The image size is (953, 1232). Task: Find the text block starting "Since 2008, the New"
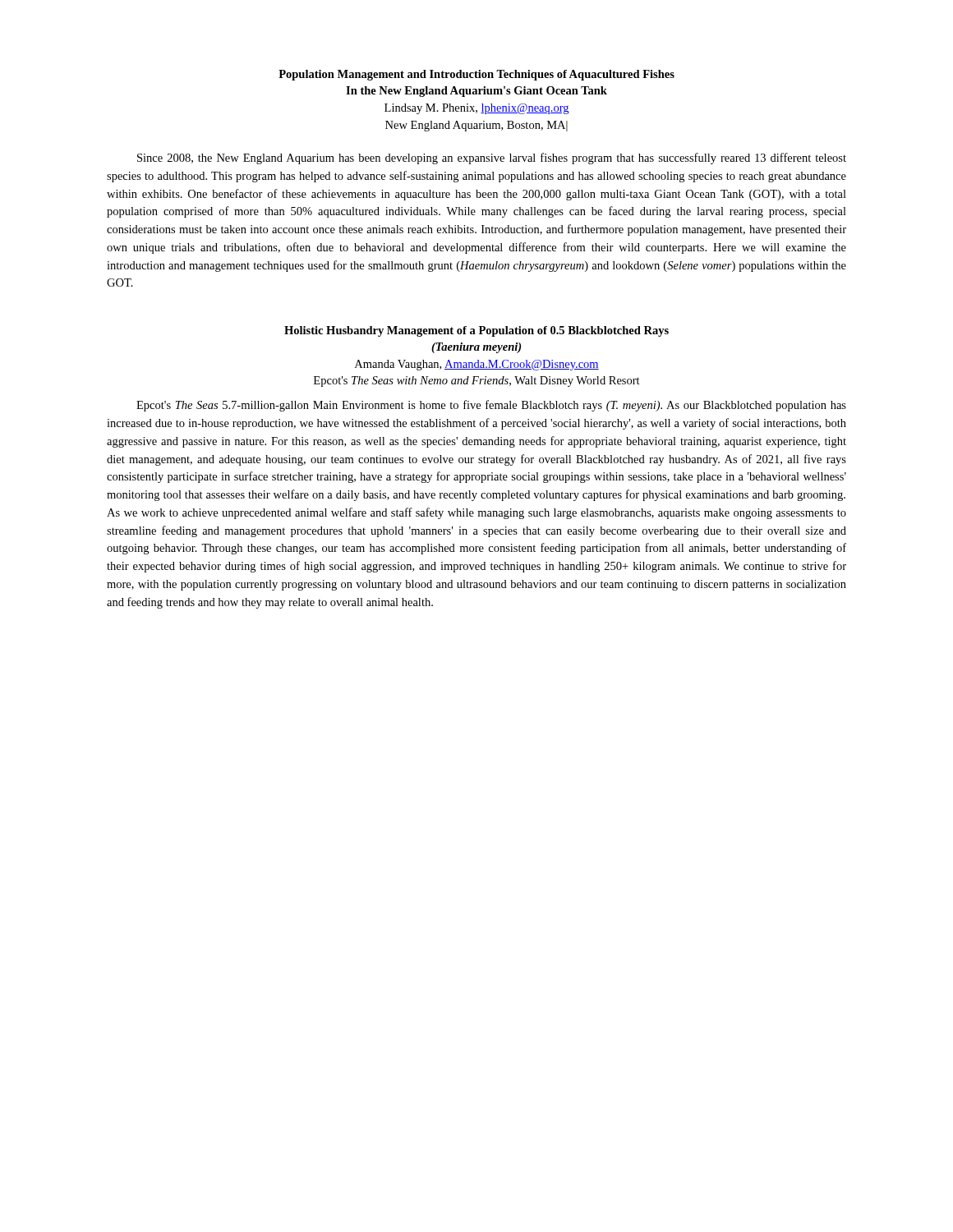pyautogui.click(x=476, y=220)
